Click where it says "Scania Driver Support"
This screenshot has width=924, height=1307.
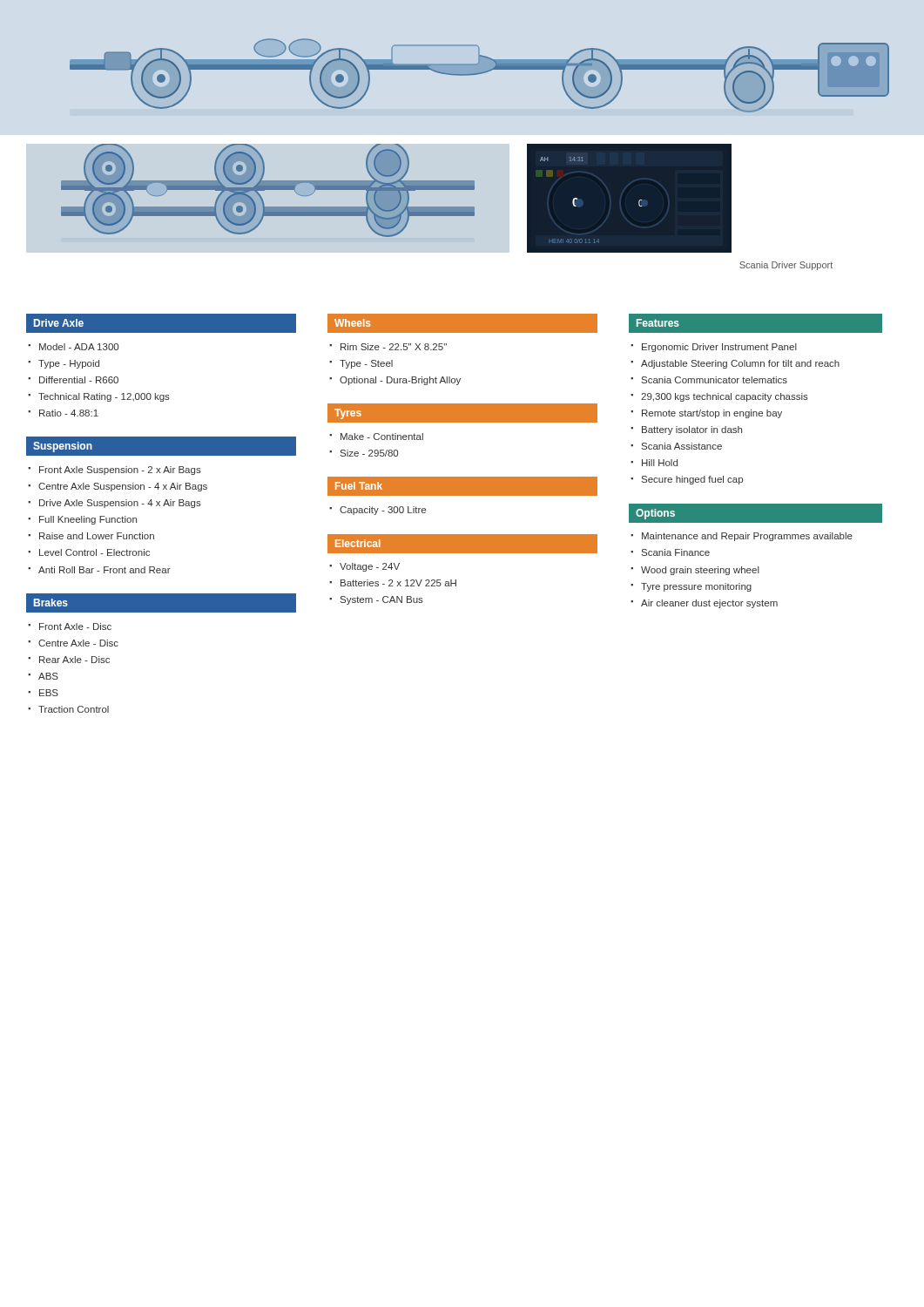(786, 265)
